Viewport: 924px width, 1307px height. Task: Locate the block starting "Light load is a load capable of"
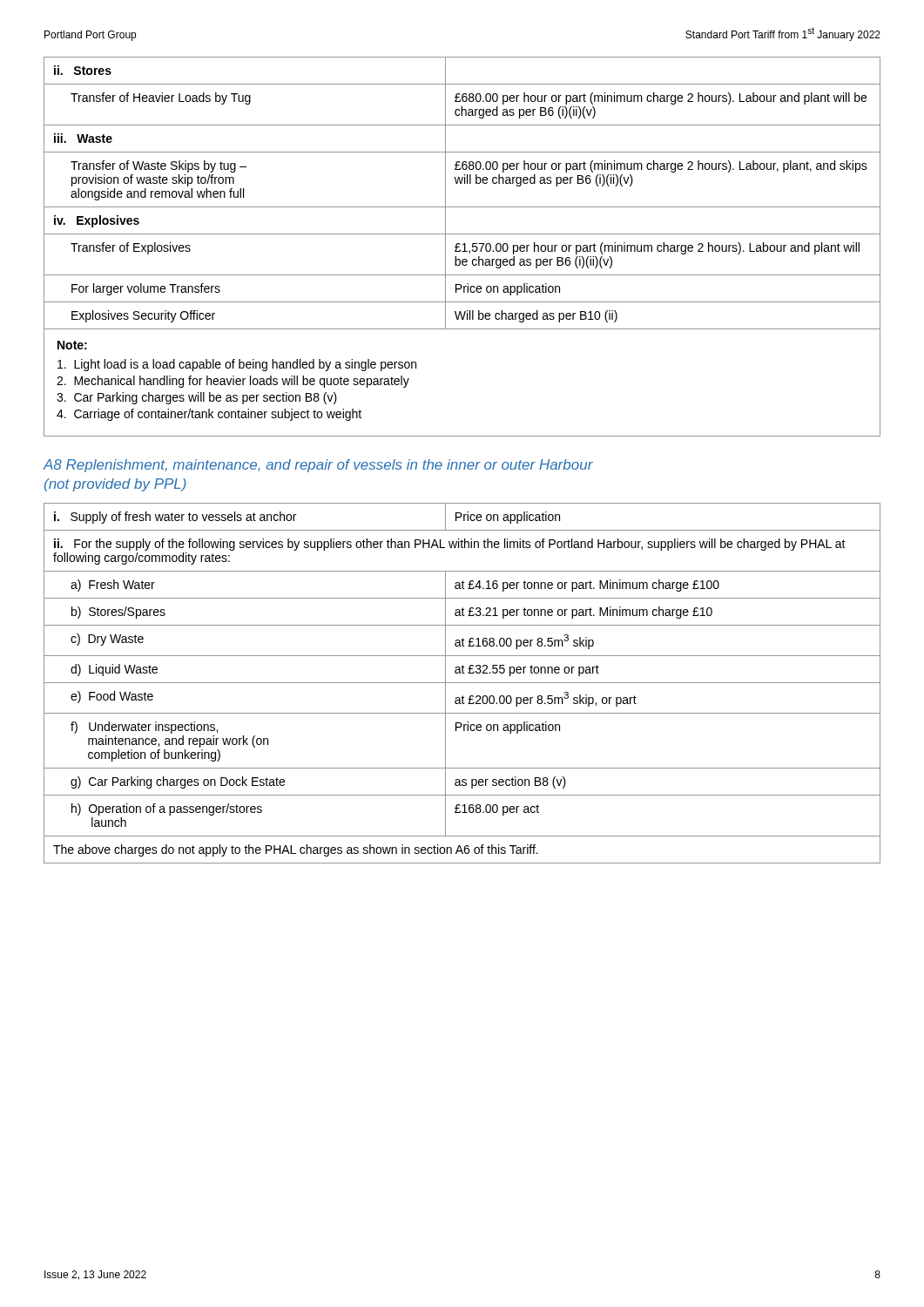237,364
